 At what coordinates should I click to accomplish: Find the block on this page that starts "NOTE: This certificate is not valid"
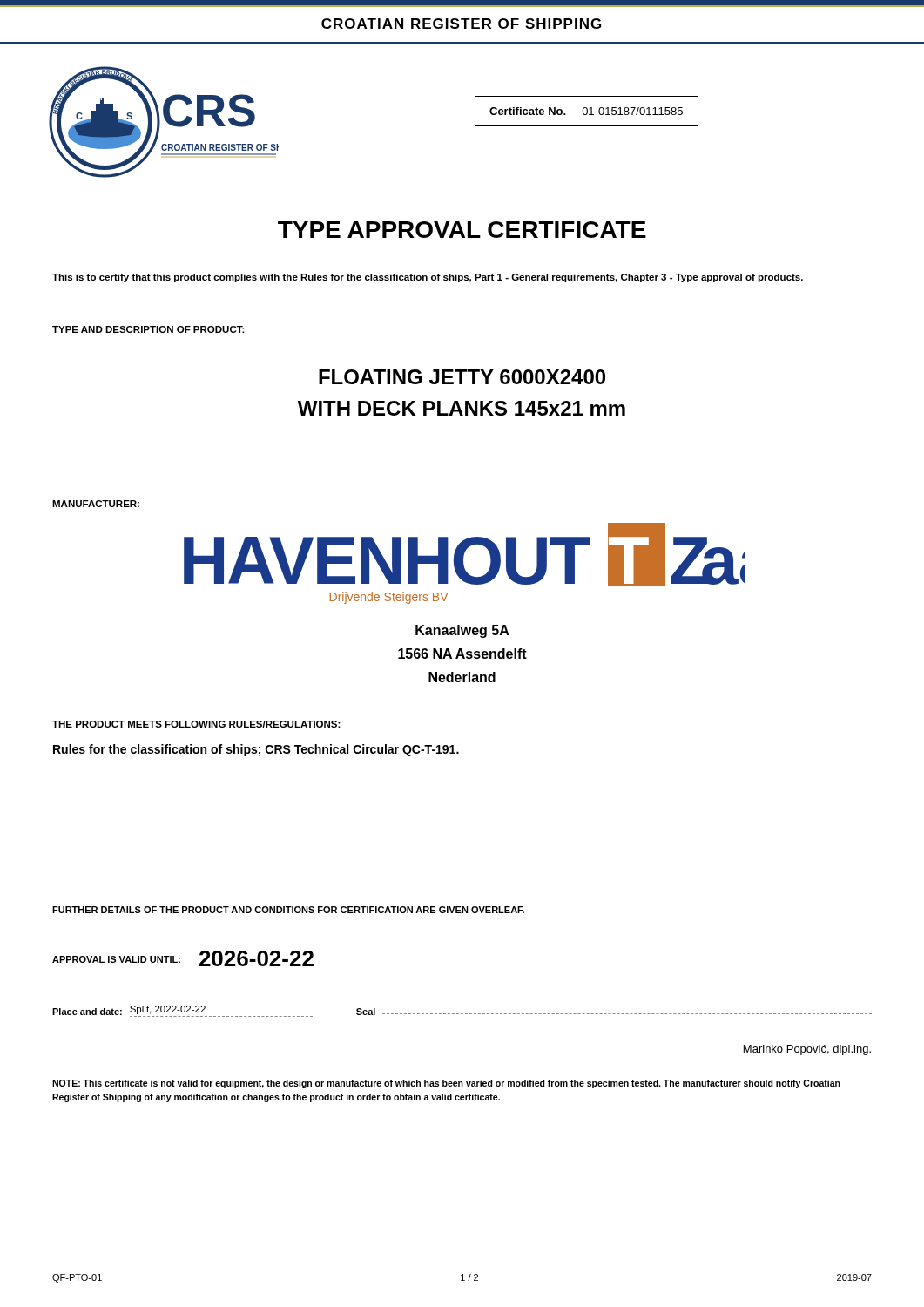point(446,1090)
